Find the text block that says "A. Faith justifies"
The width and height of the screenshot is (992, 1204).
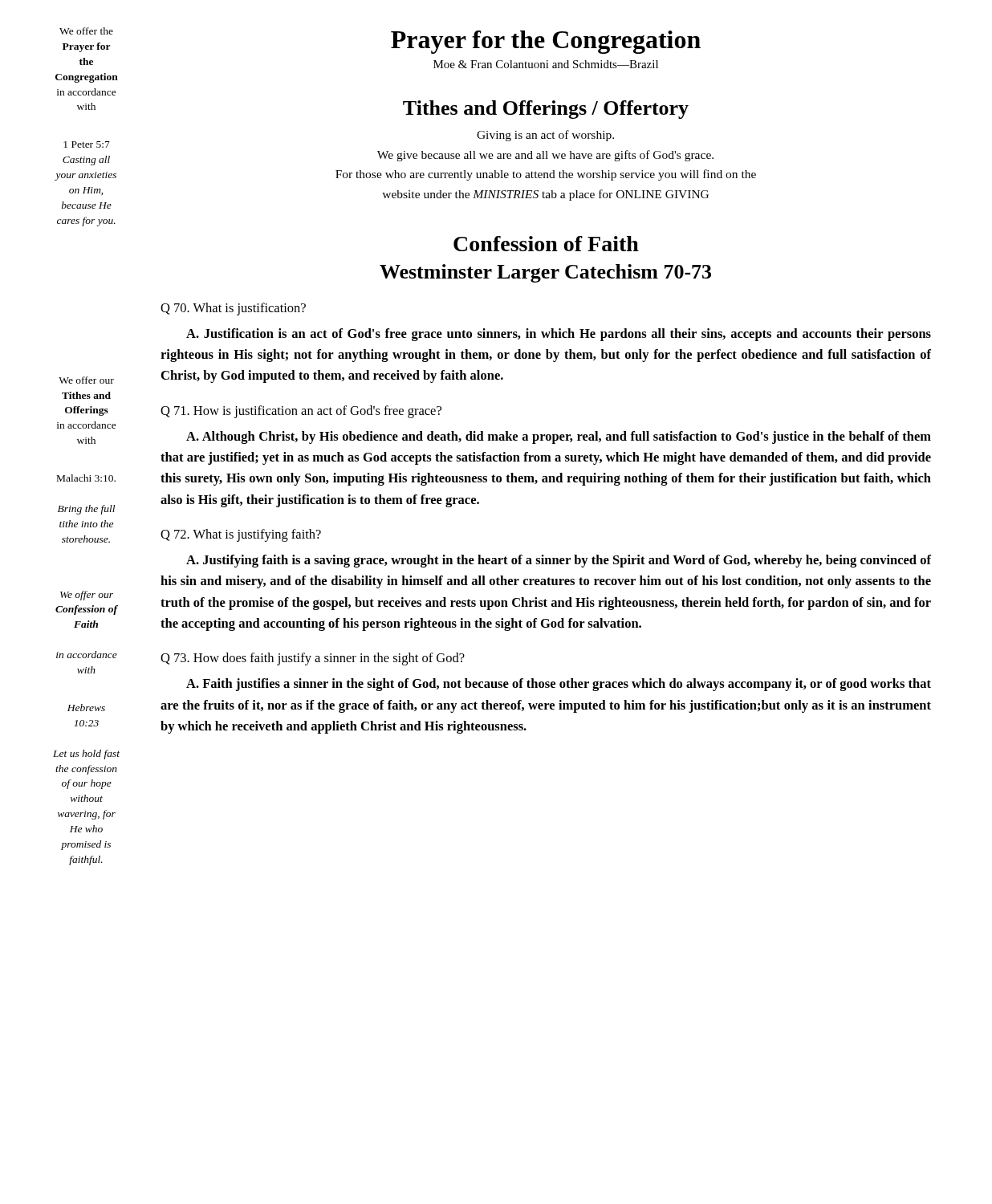pyautogui.click(x=546, y=705)
